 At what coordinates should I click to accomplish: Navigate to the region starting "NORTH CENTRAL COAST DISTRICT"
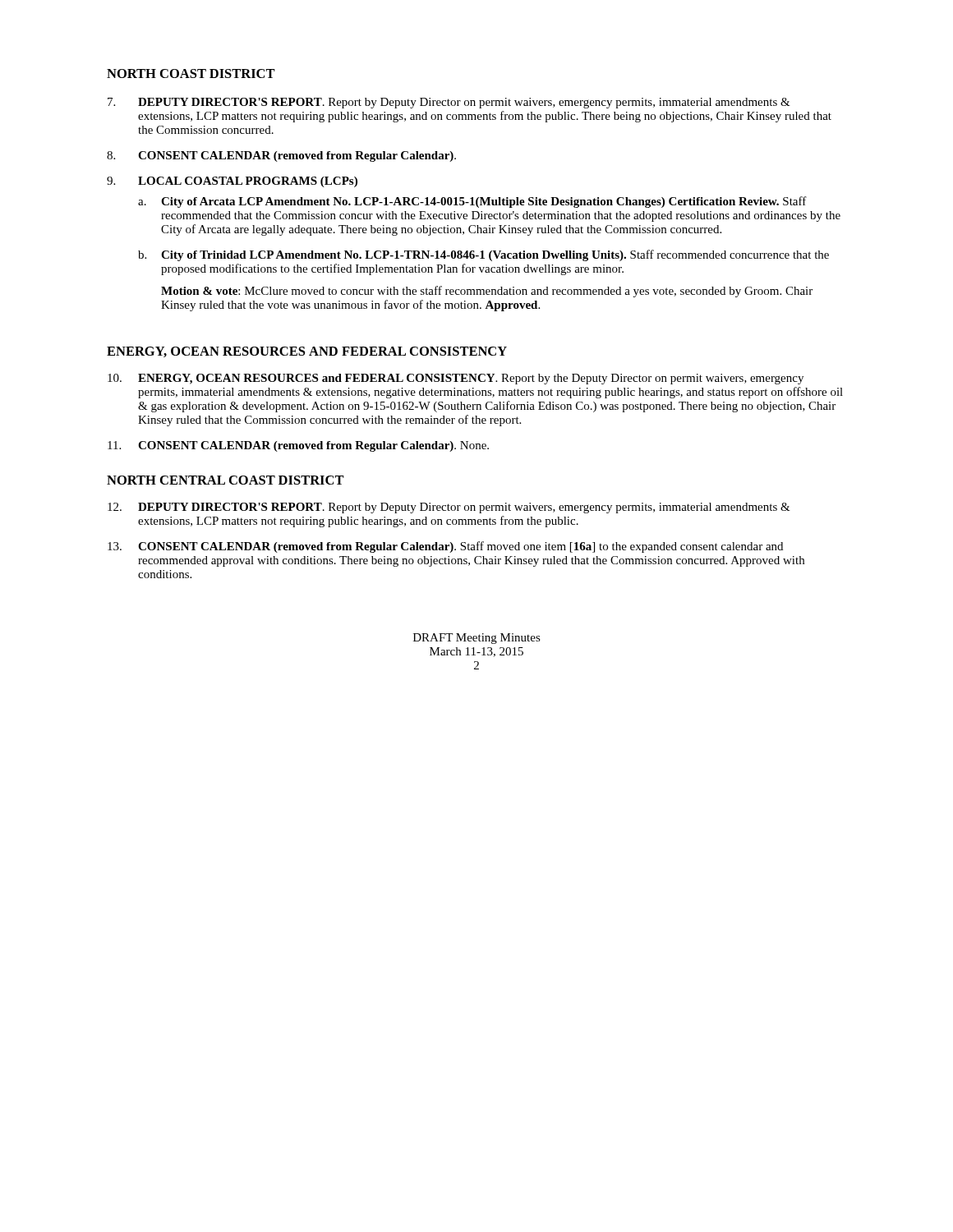tap(225, 480)
